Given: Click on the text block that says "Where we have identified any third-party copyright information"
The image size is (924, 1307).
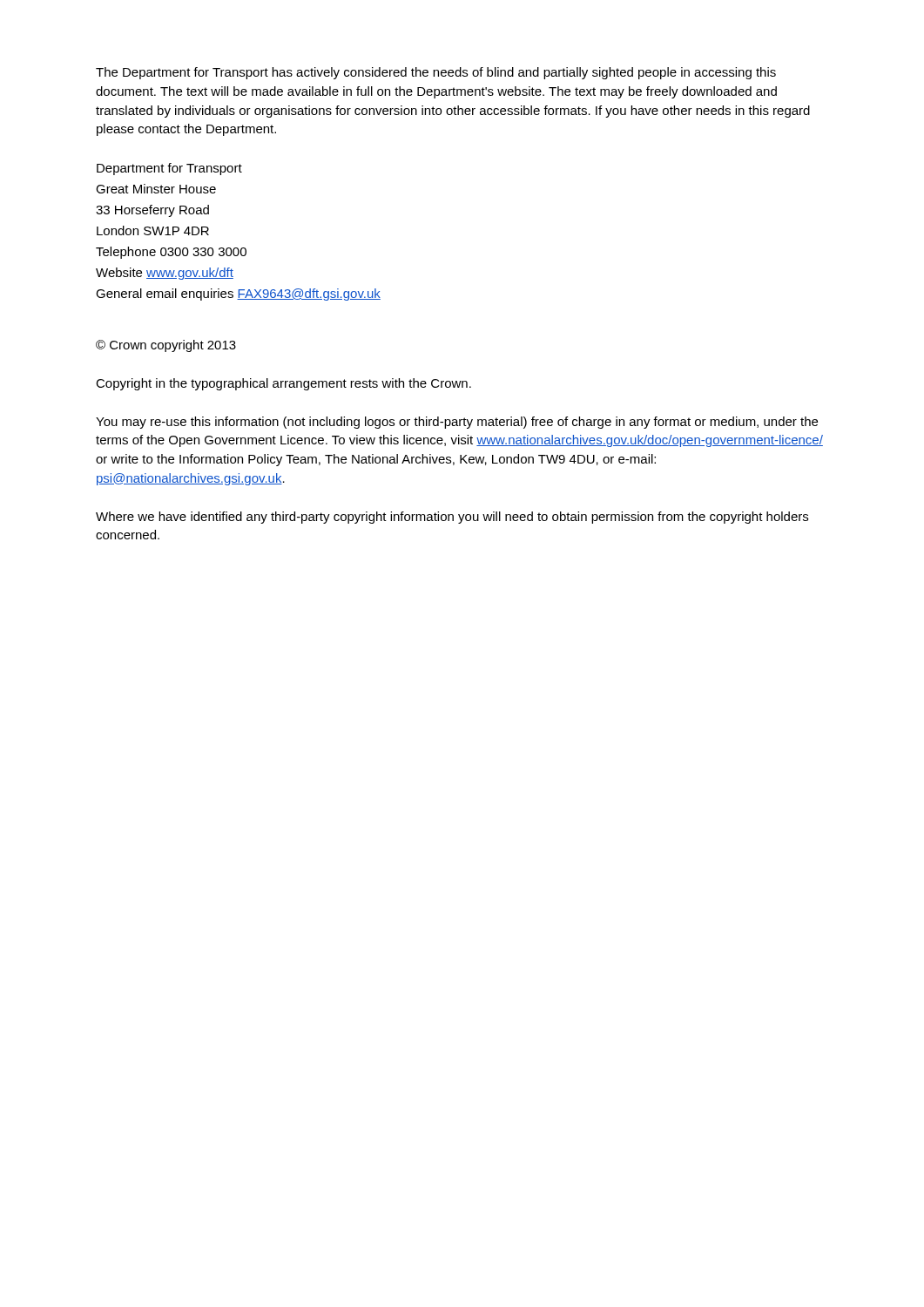Looking at the screenshot, I should (x=452, y=525).
